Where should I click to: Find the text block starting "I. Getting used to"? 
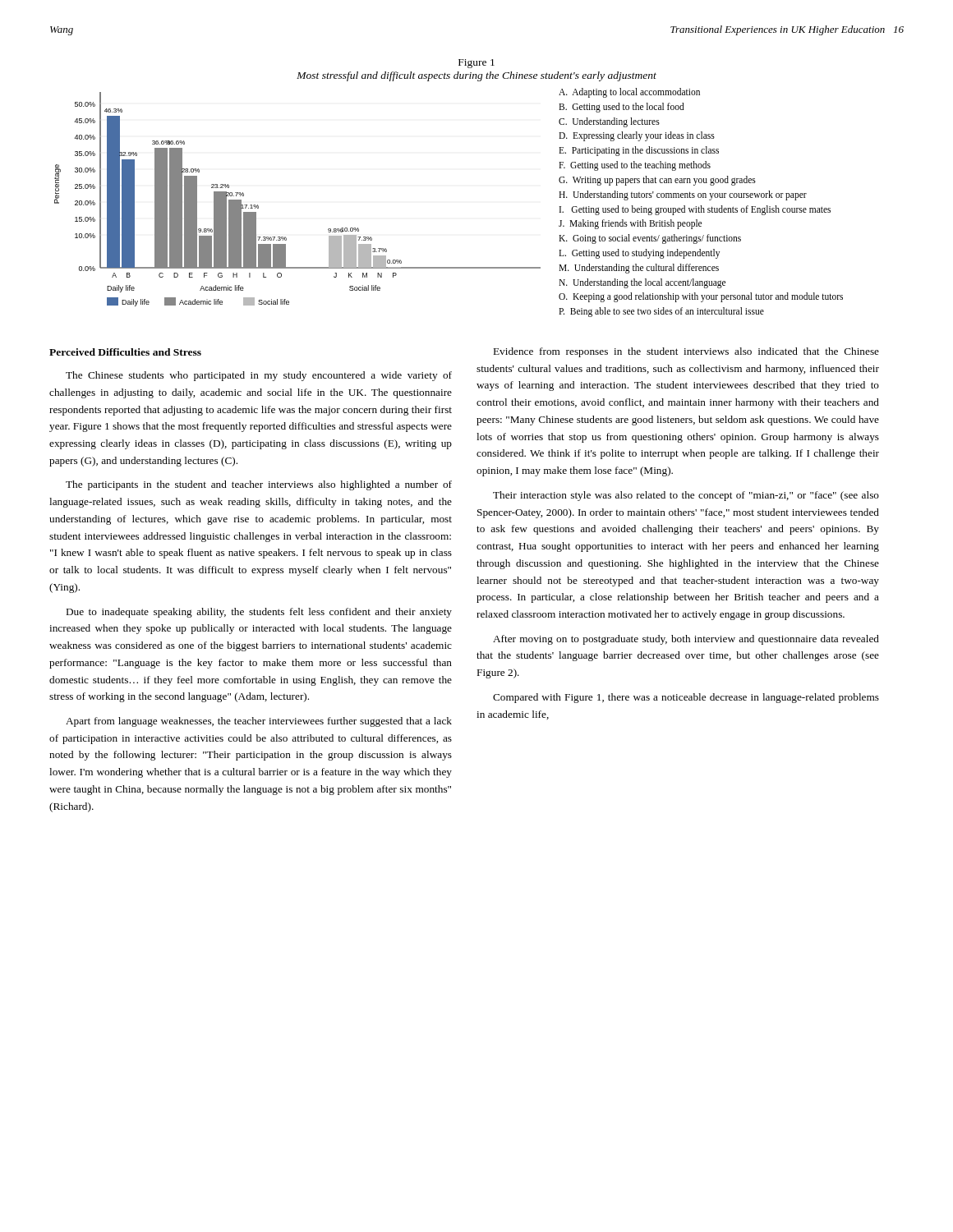[695, 209]
